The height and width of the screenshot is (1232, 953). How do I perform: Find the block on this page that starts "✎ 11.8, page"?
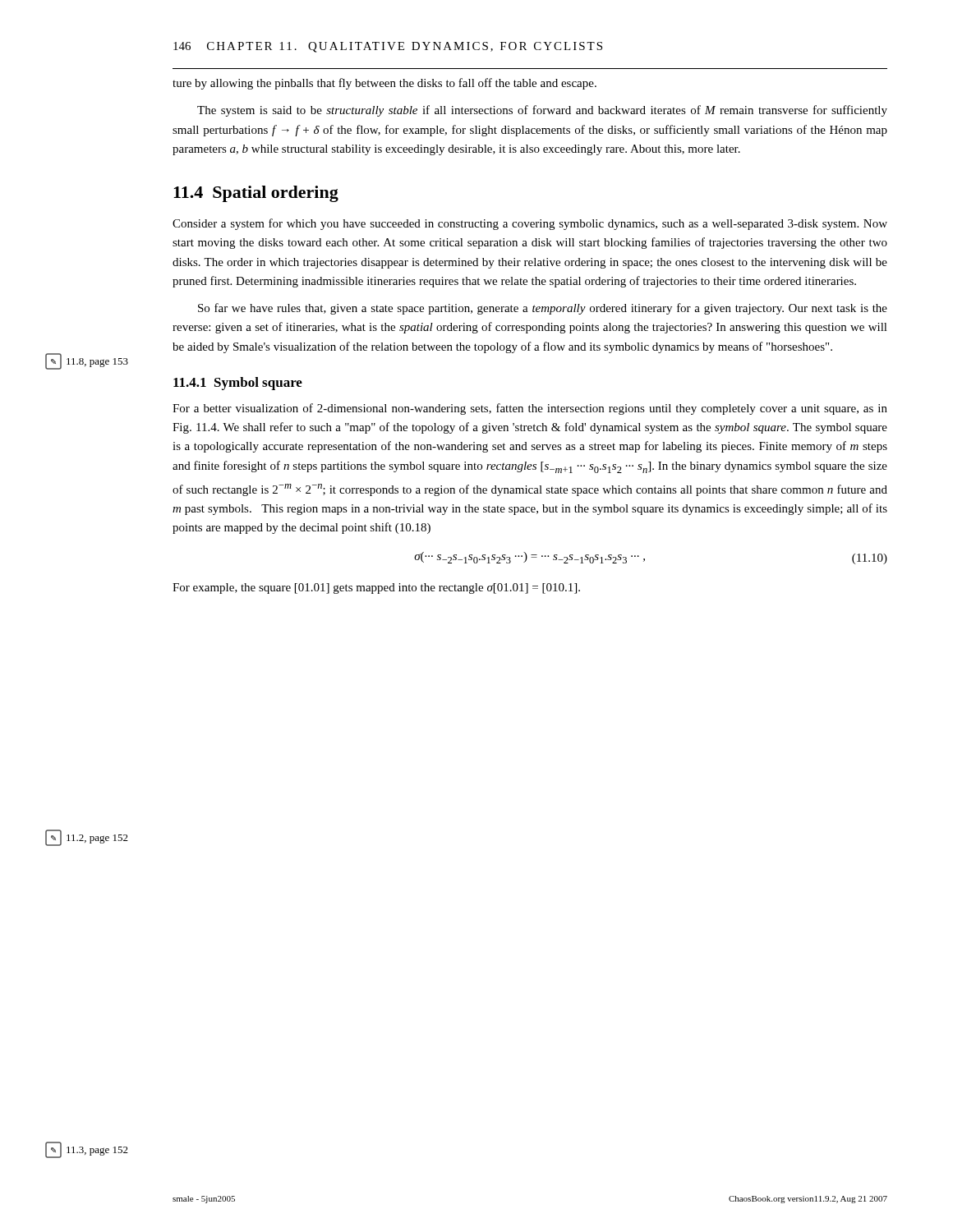click(103, 361)
